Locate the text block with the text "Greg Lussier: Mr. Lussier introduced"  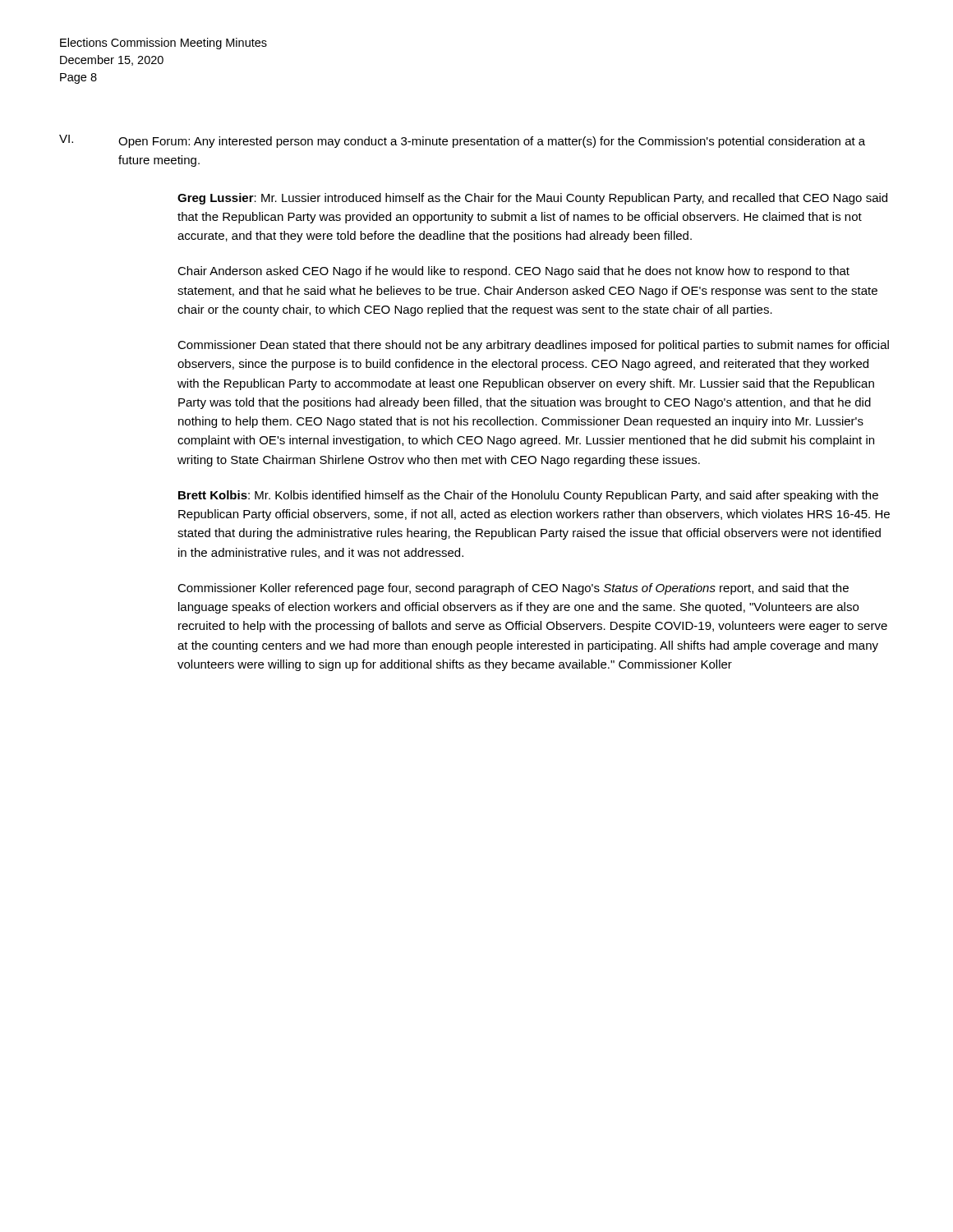pos(533,216)
